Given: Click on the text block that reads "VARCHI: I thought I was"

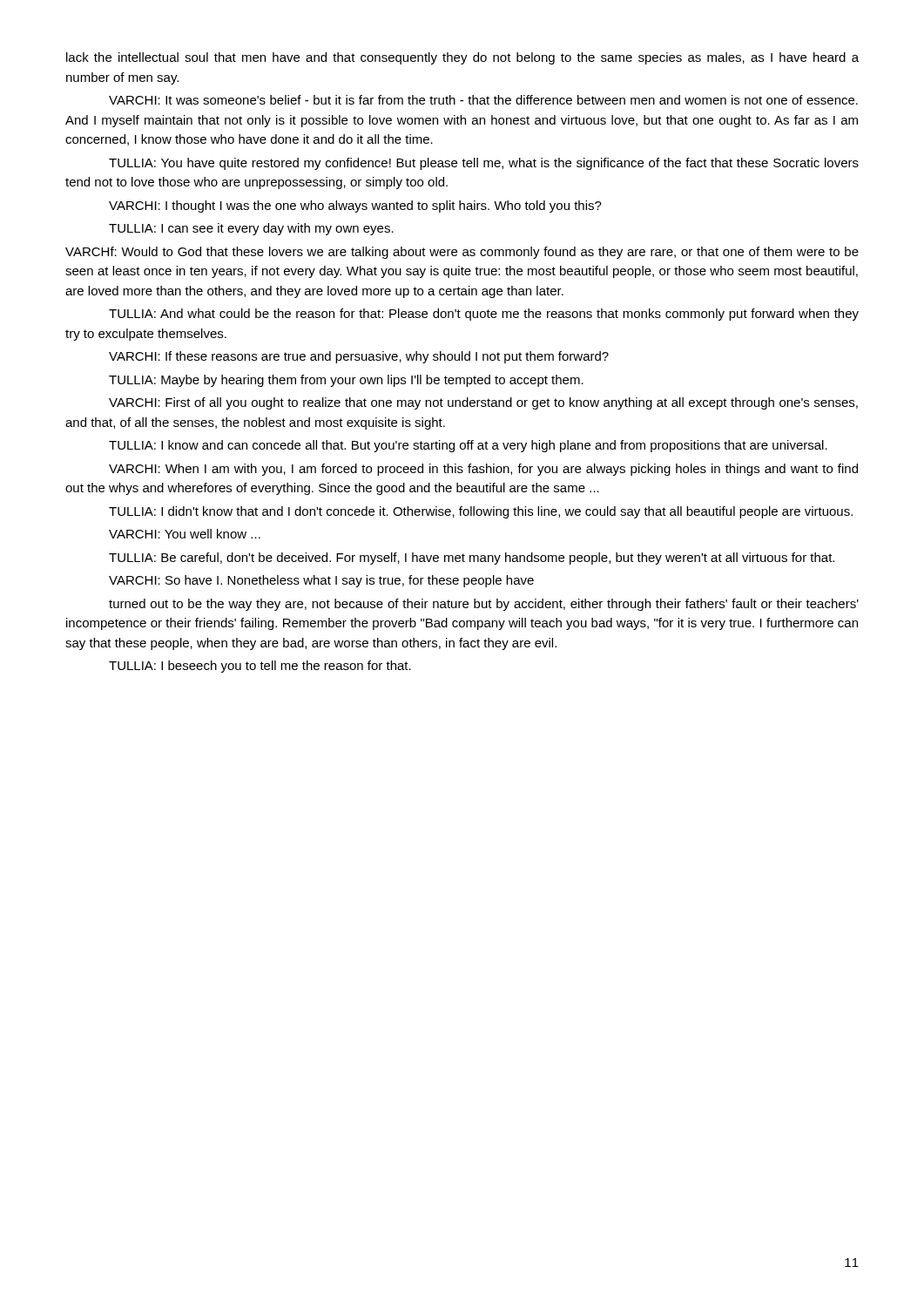Looking at the screenshot, I should click(462, 205).
